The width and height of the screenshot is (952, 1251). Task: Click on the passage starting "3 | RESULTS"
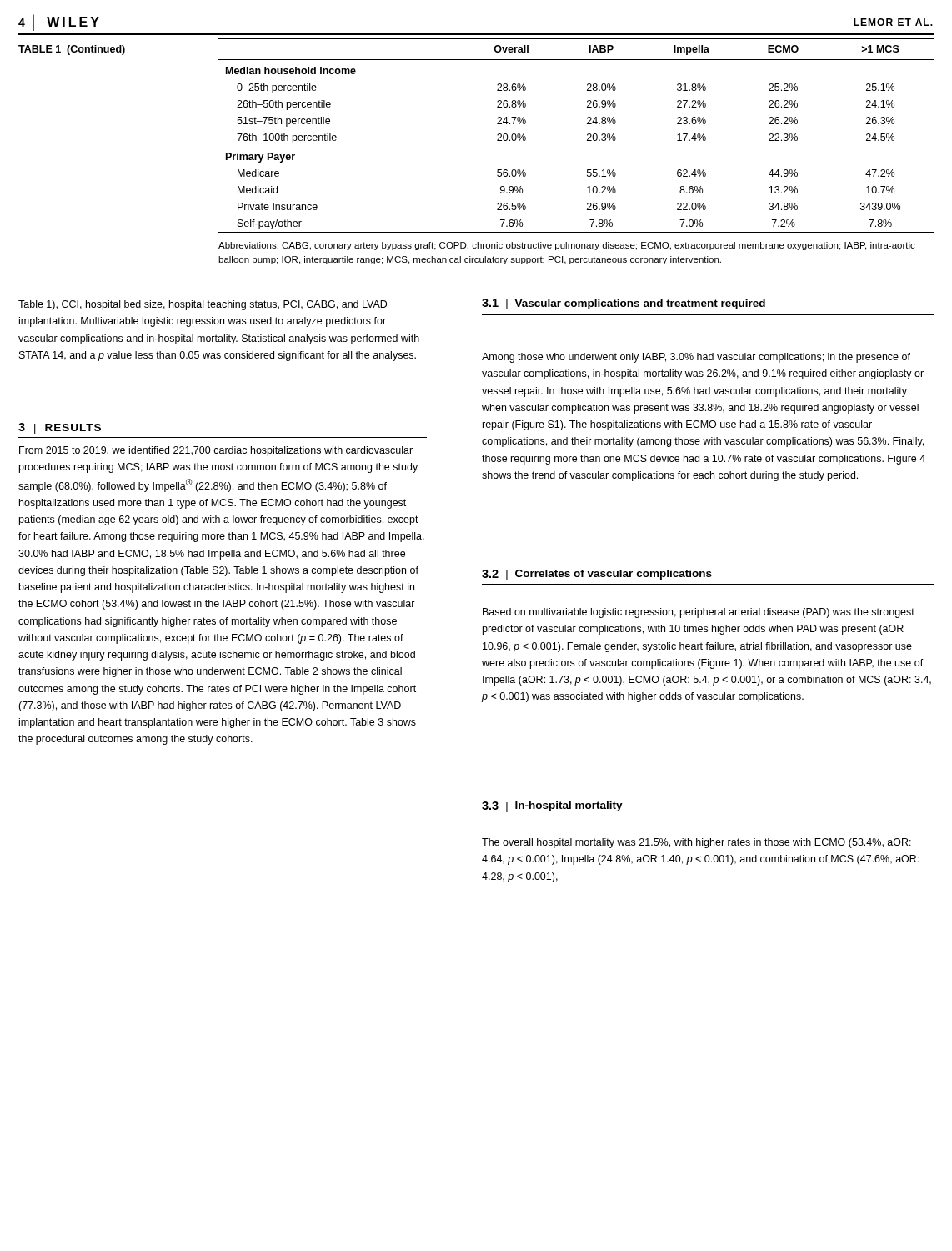coord(60,427)
